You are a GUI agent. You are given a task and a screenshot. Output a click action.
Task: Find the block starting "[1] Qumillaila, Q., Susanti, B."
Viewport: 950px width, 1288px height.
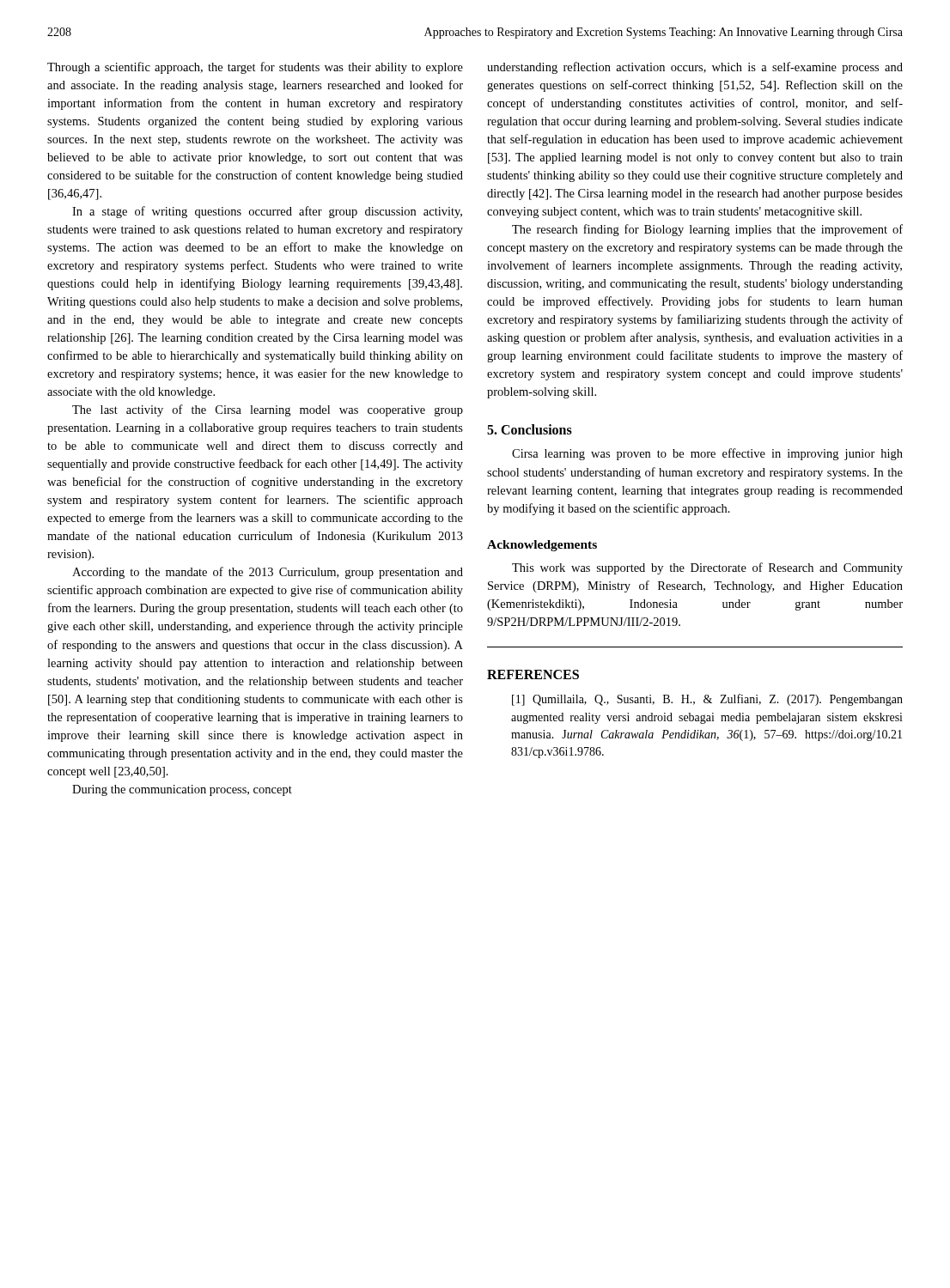pos(695,726)
